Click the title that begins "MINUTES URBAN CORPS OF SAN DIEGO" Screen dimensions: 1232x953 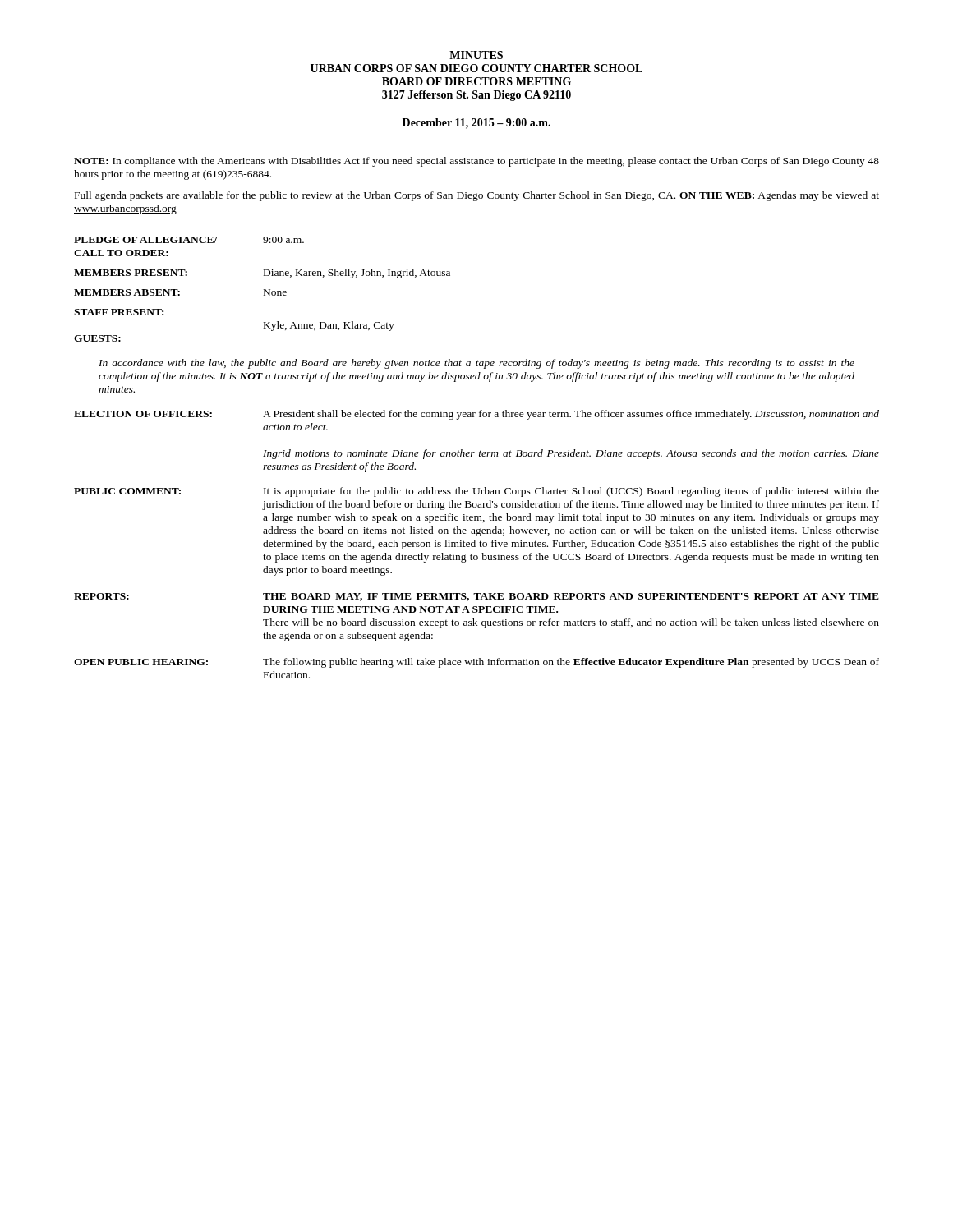point(476,76)
